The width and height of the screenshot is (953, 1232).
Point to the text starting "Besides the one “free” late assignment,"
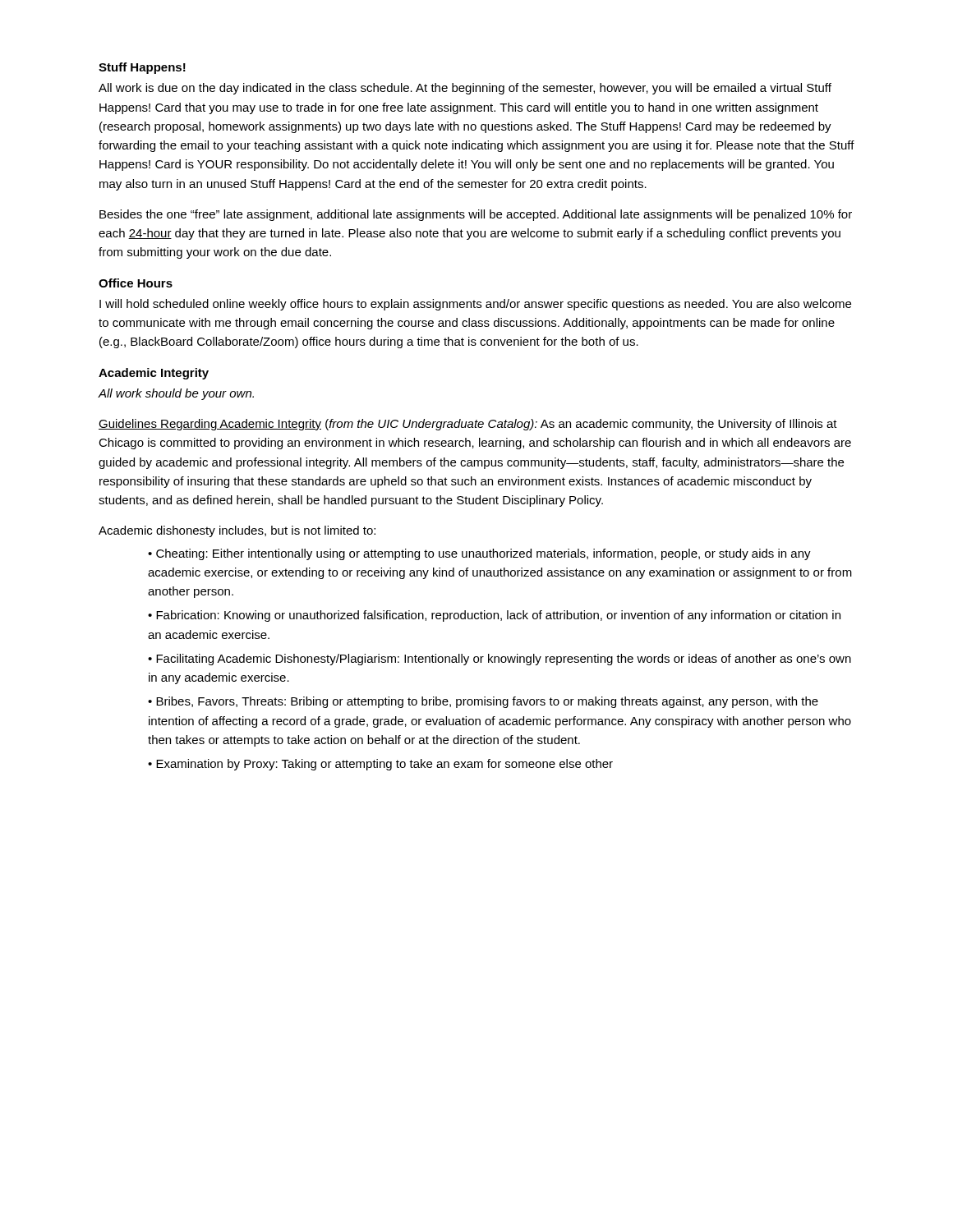click(x=475, y=233)
